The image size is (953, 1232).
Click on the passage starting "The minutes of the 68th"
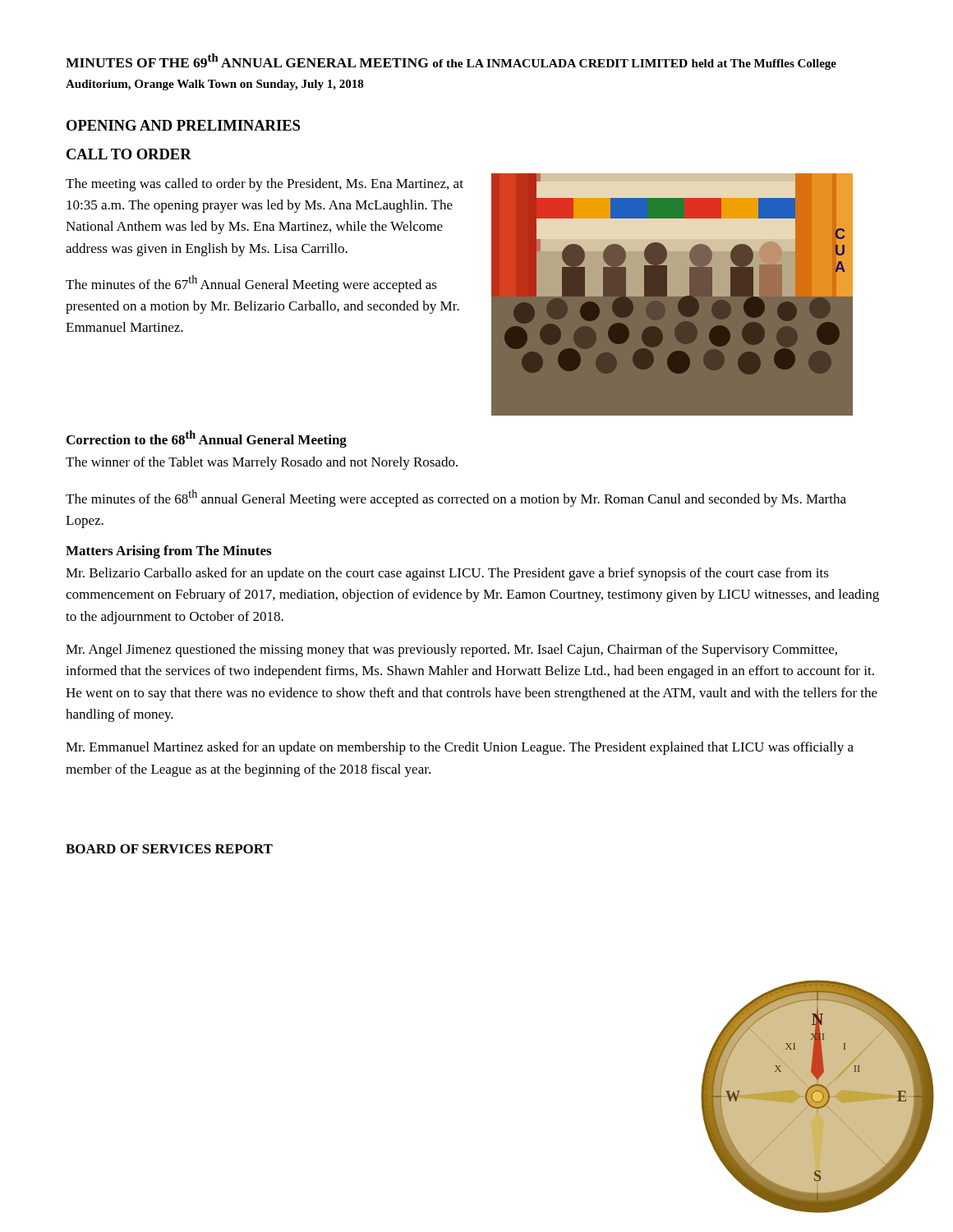[x=456, y=507]
